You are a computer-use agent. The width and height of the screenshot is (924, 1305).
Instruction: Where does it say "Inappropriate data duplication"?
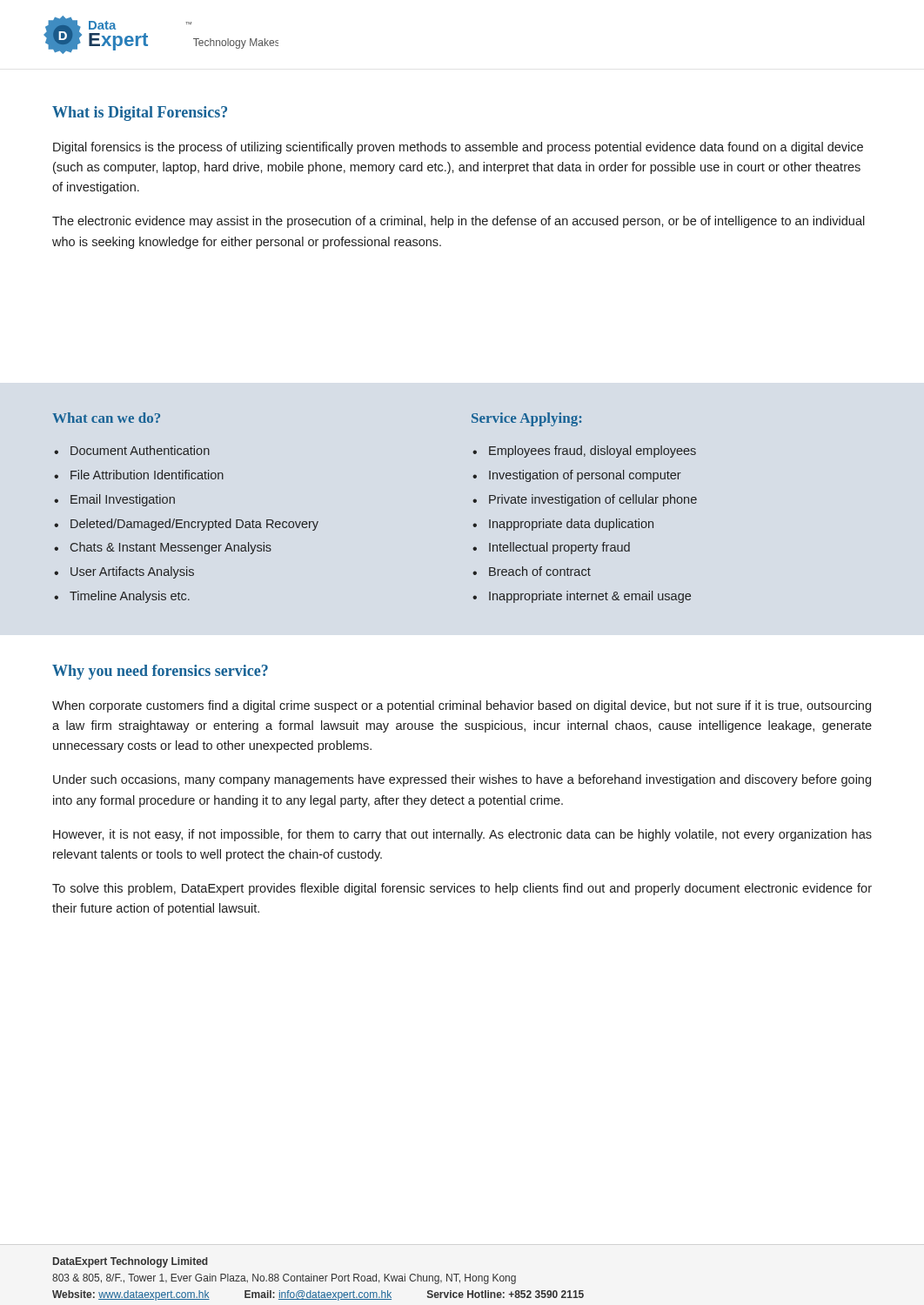click(571, 523)
